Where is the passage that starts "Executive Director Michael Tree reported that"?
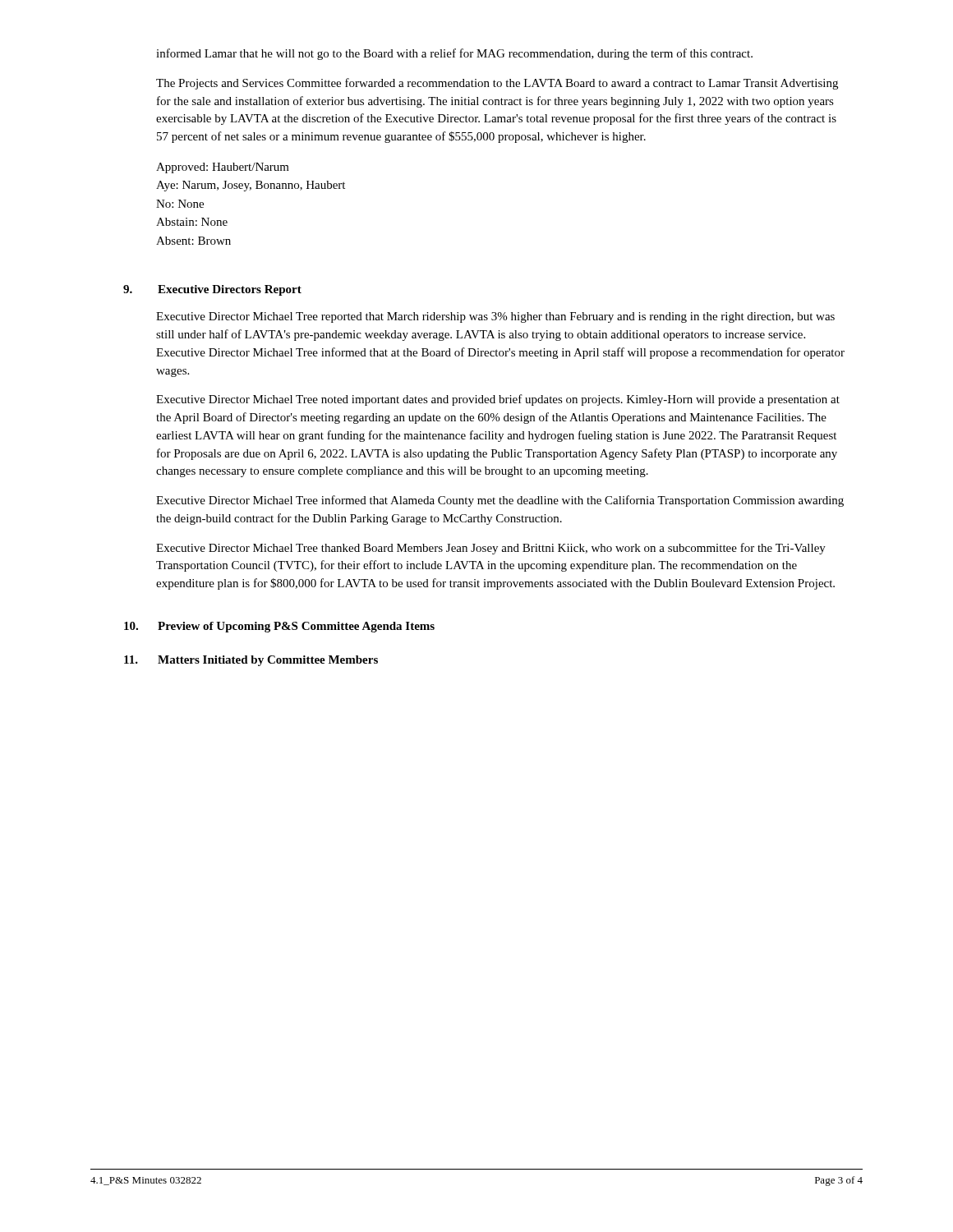Image resolution: width=953 pixels, height=1232 pixels. point(501,344)
